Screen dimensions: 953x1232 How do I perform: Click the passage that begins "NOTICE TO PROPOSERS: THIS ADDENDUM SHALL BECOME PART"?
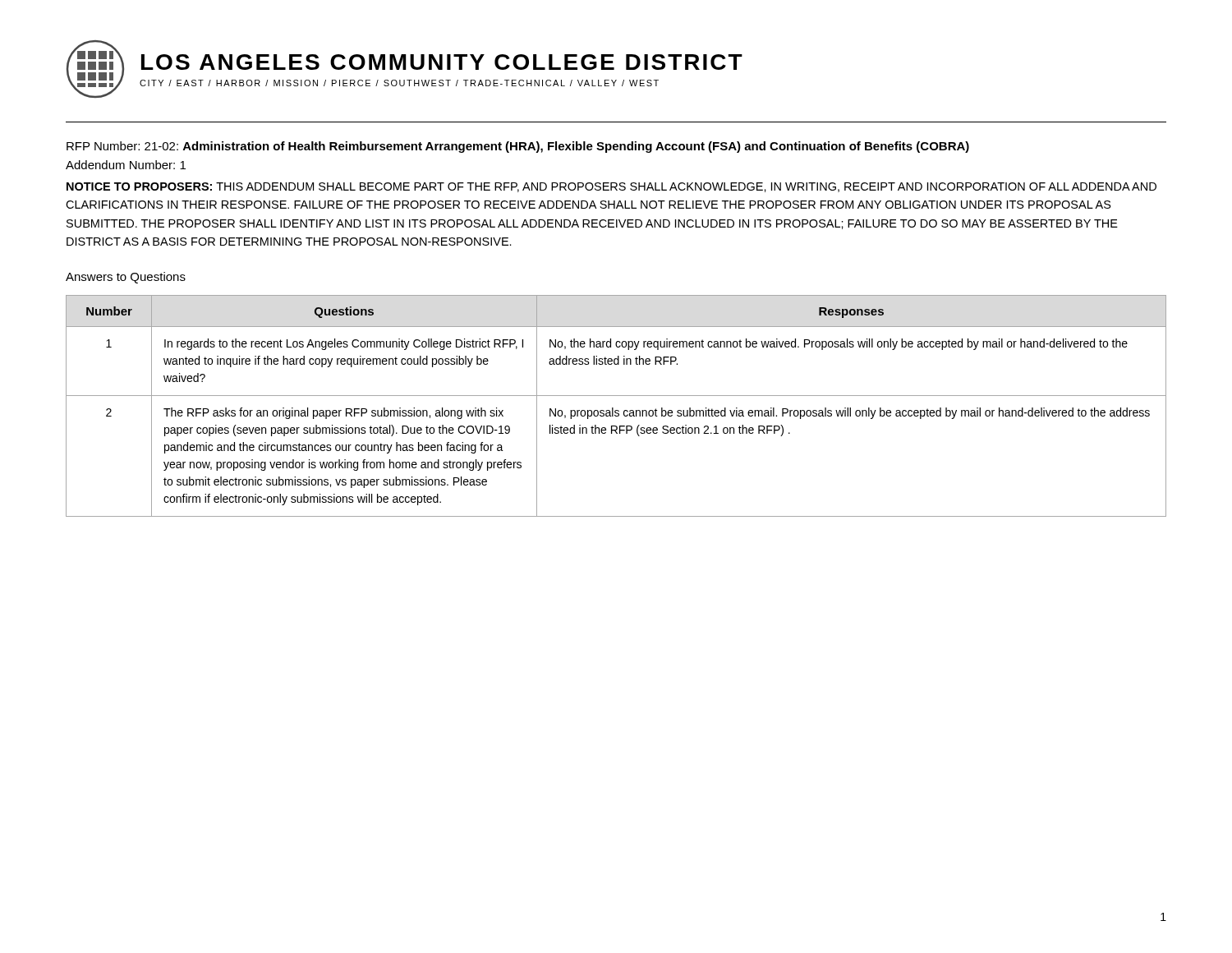pos(611,214)
